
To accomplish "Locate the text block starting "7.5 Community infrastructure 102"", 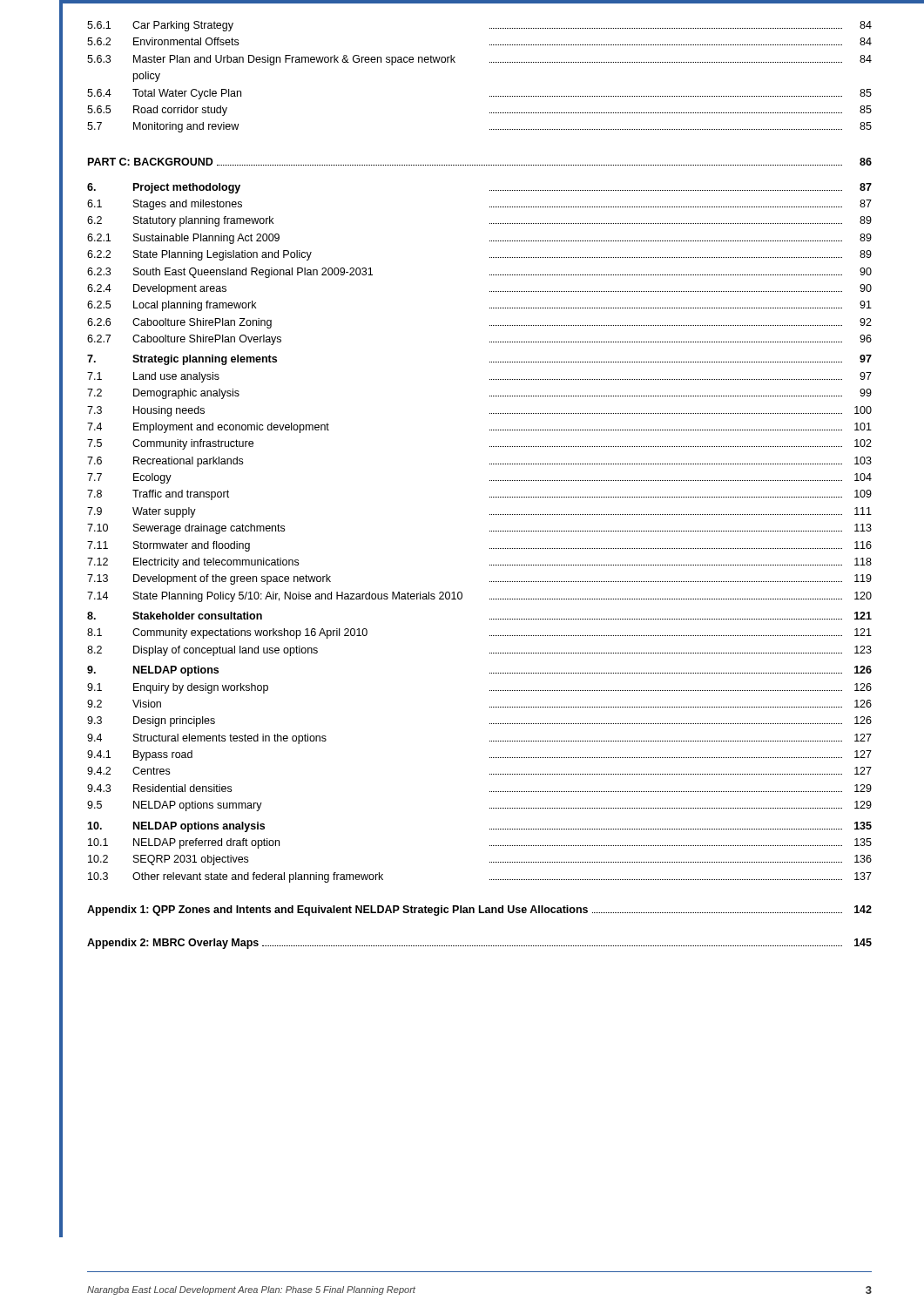I will [x=479, y=444].
